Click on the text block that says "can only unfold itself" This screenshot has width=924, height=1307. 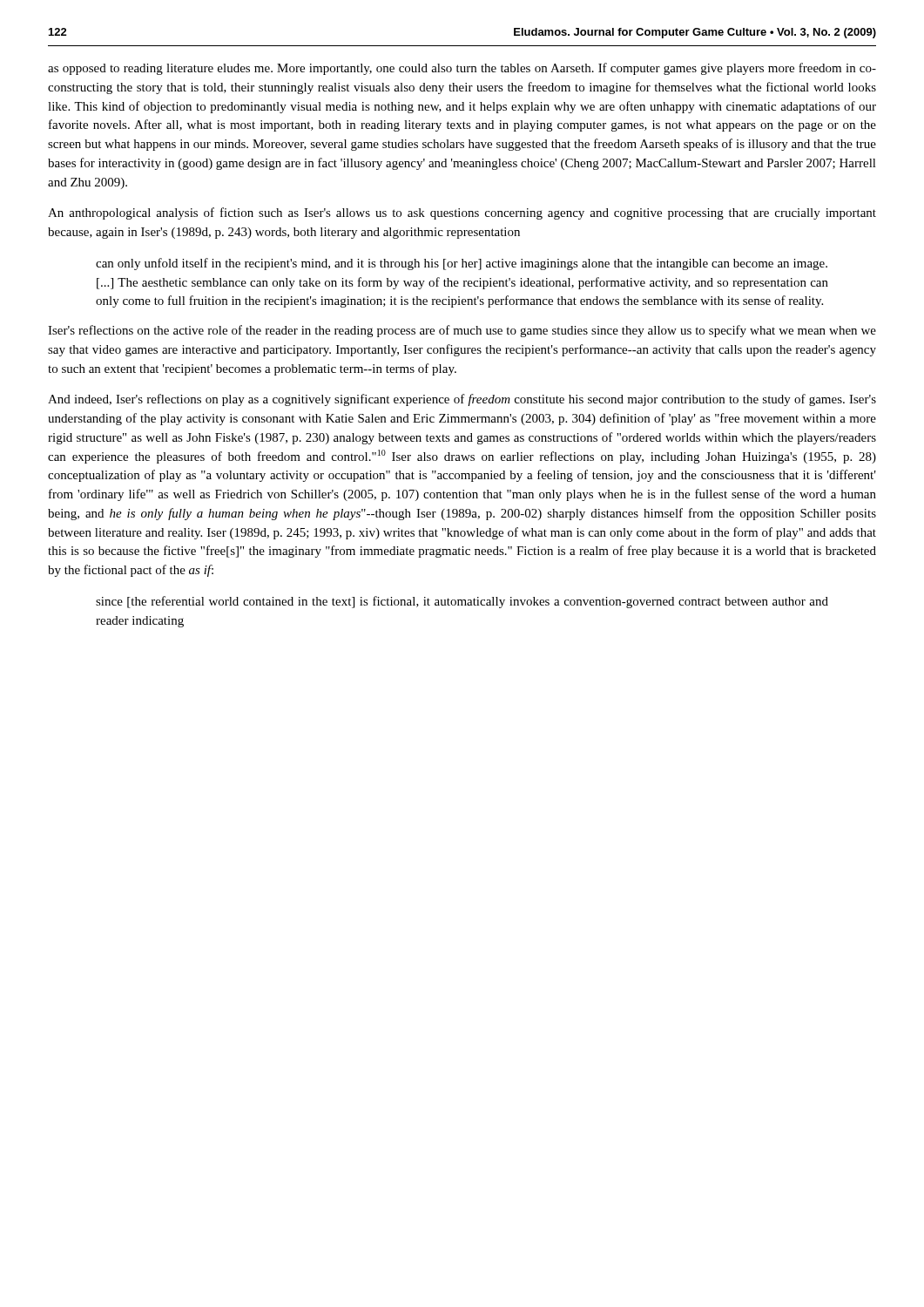462,282
